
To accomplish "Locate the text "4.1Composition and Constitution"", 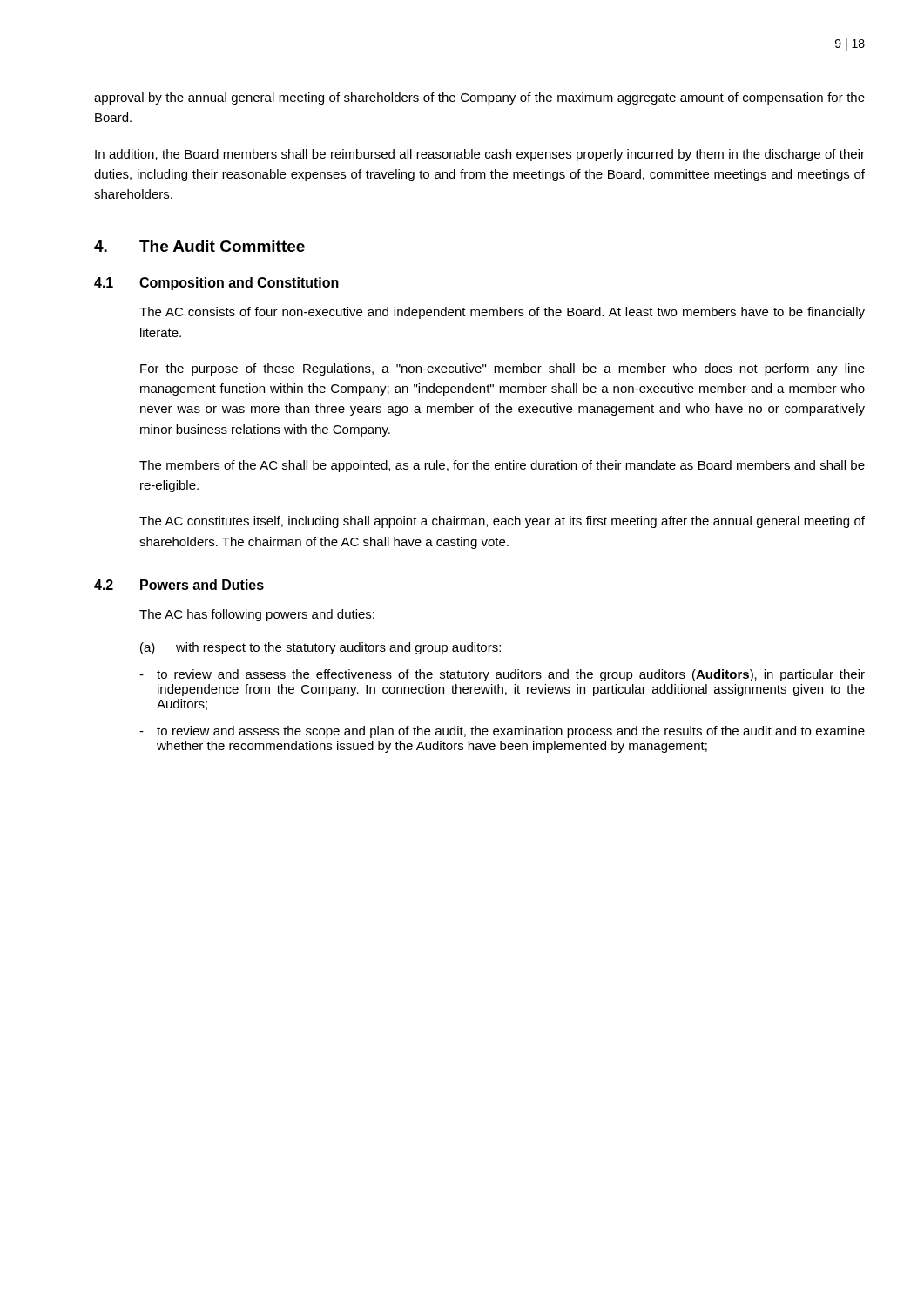I will click(217, 283).
